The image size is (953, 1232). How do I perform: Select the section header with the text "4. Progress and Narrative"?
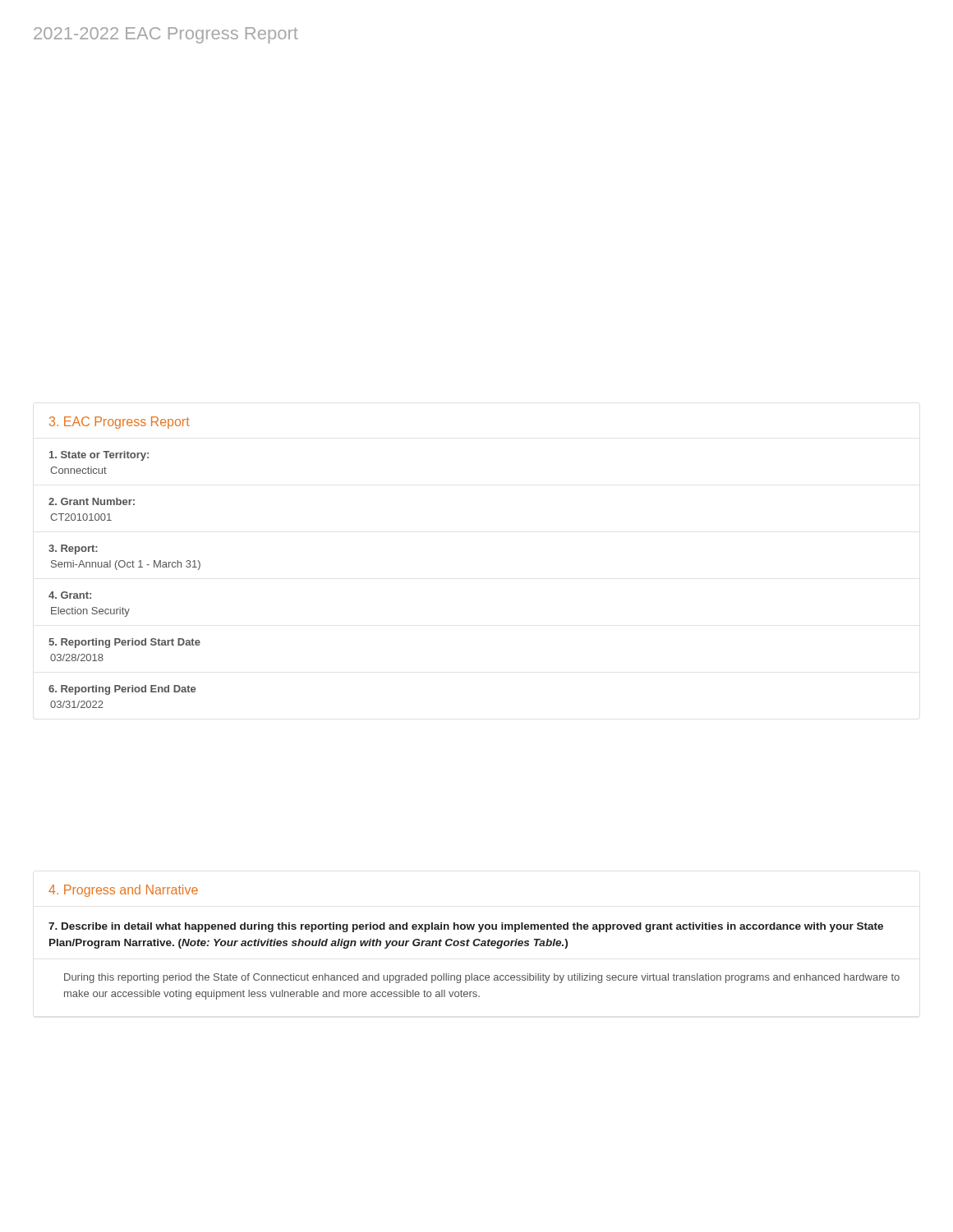[x=123, y=890]
